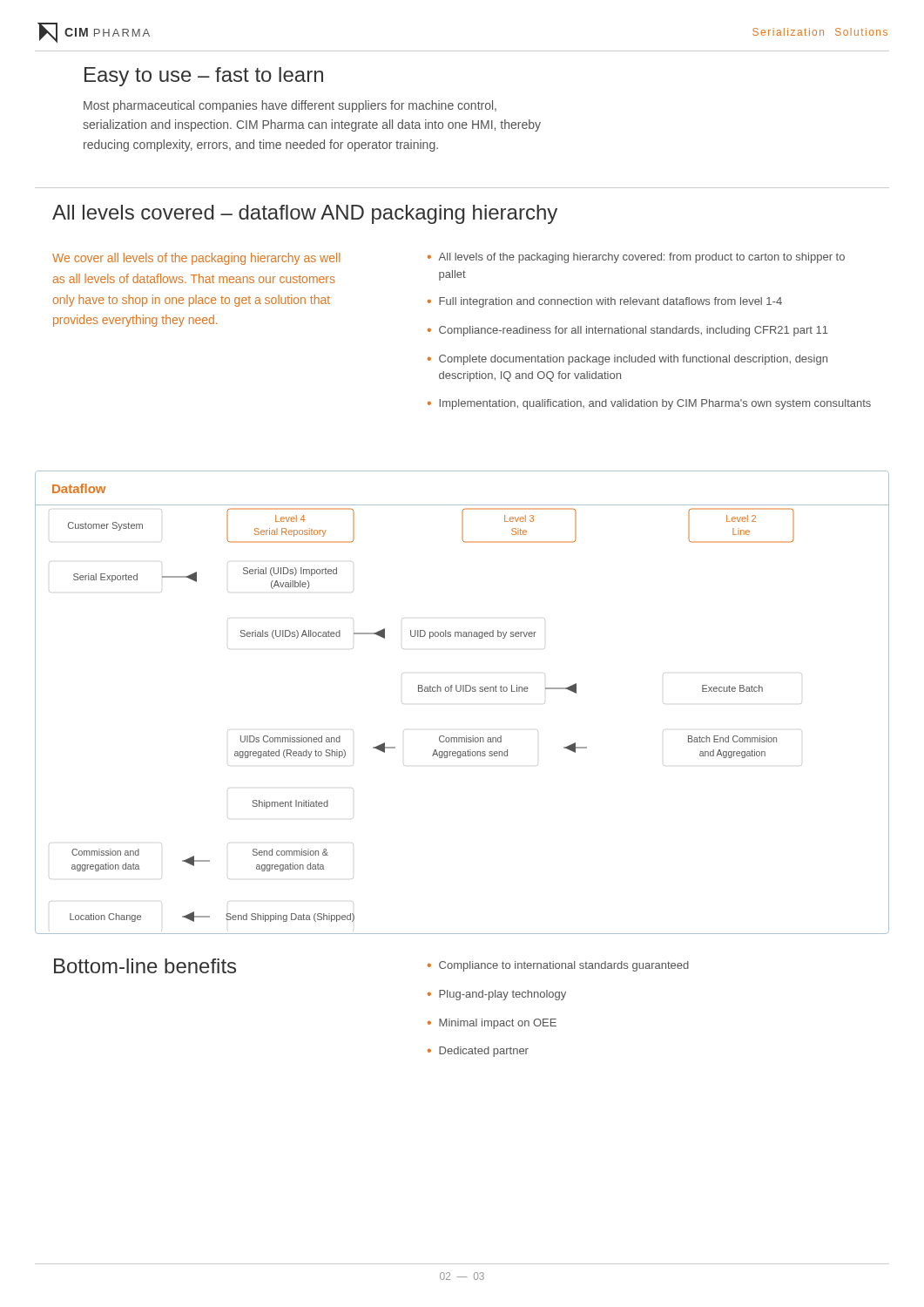This screenshot has width=924, height=1307.
Task: Locate the list item containing "• Implementation, qualification, and validation by CIM"
Action: [649, 403]
